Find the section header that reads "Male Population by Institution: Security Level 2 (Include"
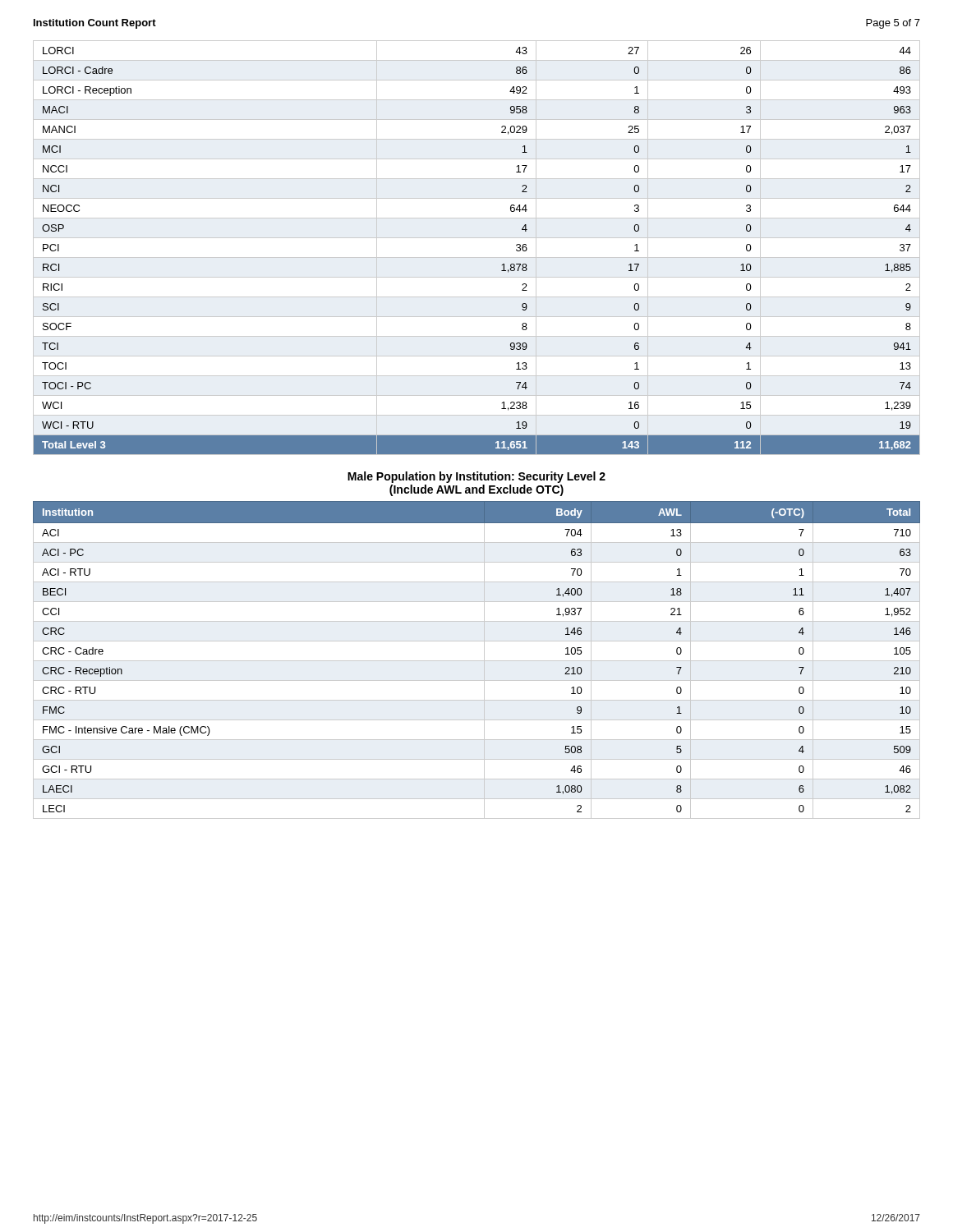The height and width of the screenshot is (1232, 953). click(x=476, y=483)
